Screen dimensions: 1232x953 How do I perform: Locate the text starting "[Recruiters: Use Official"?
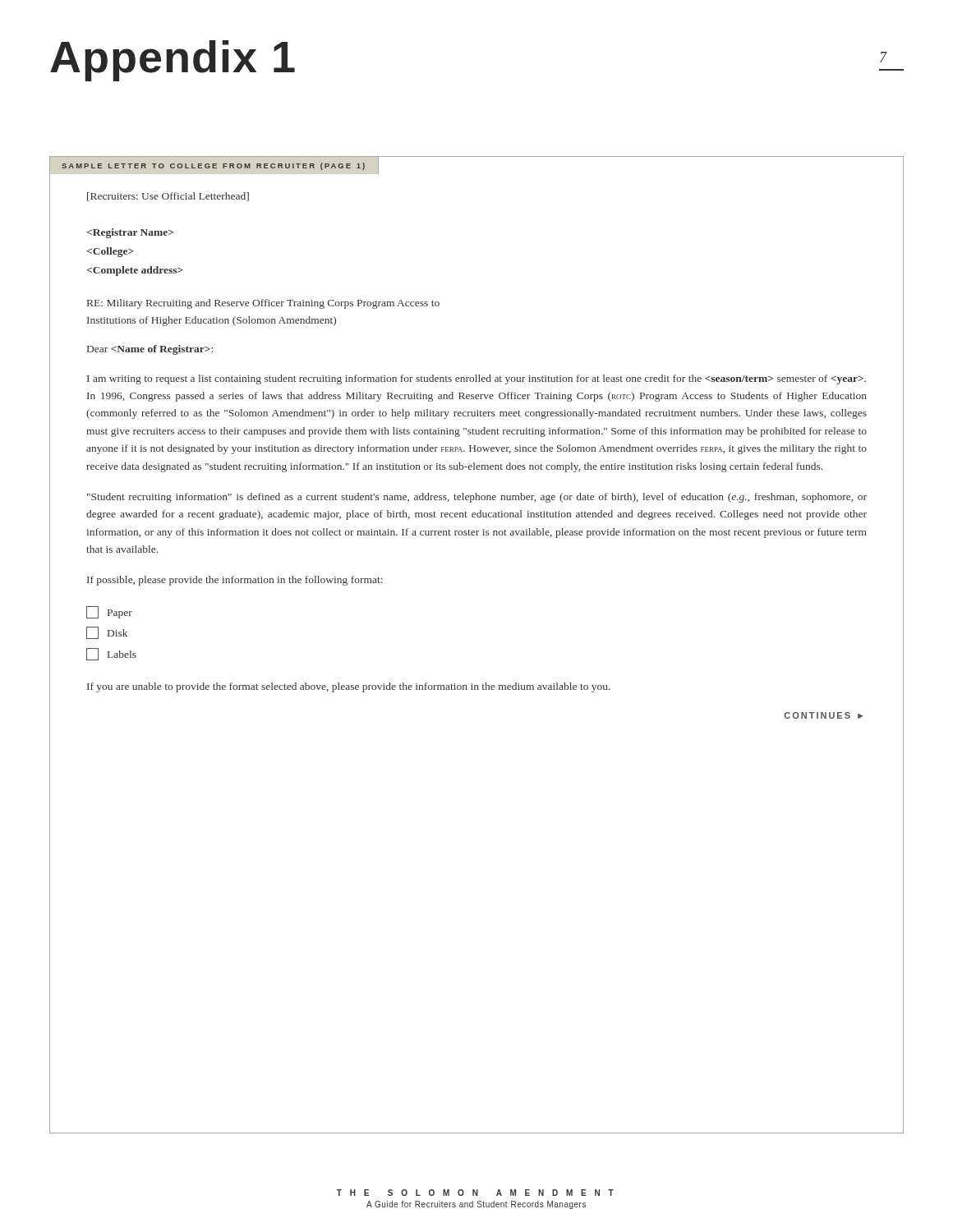tap(168, 196)
